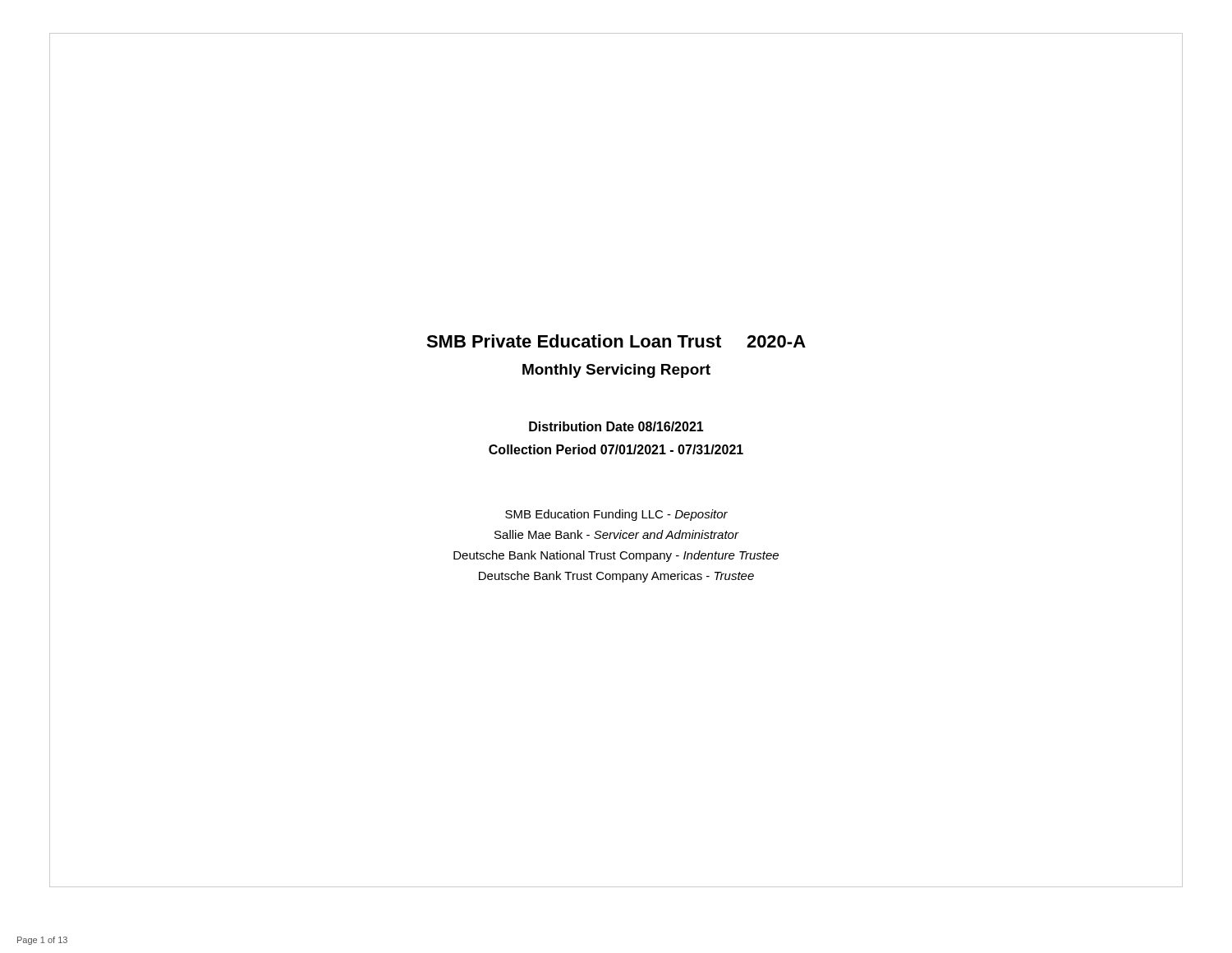Image resolution: width=1232 pixels, height=953 pixels.
Task: Locate the text "SMB Private Education Loan Trust 2020-A"
Action: pos(616,341)
